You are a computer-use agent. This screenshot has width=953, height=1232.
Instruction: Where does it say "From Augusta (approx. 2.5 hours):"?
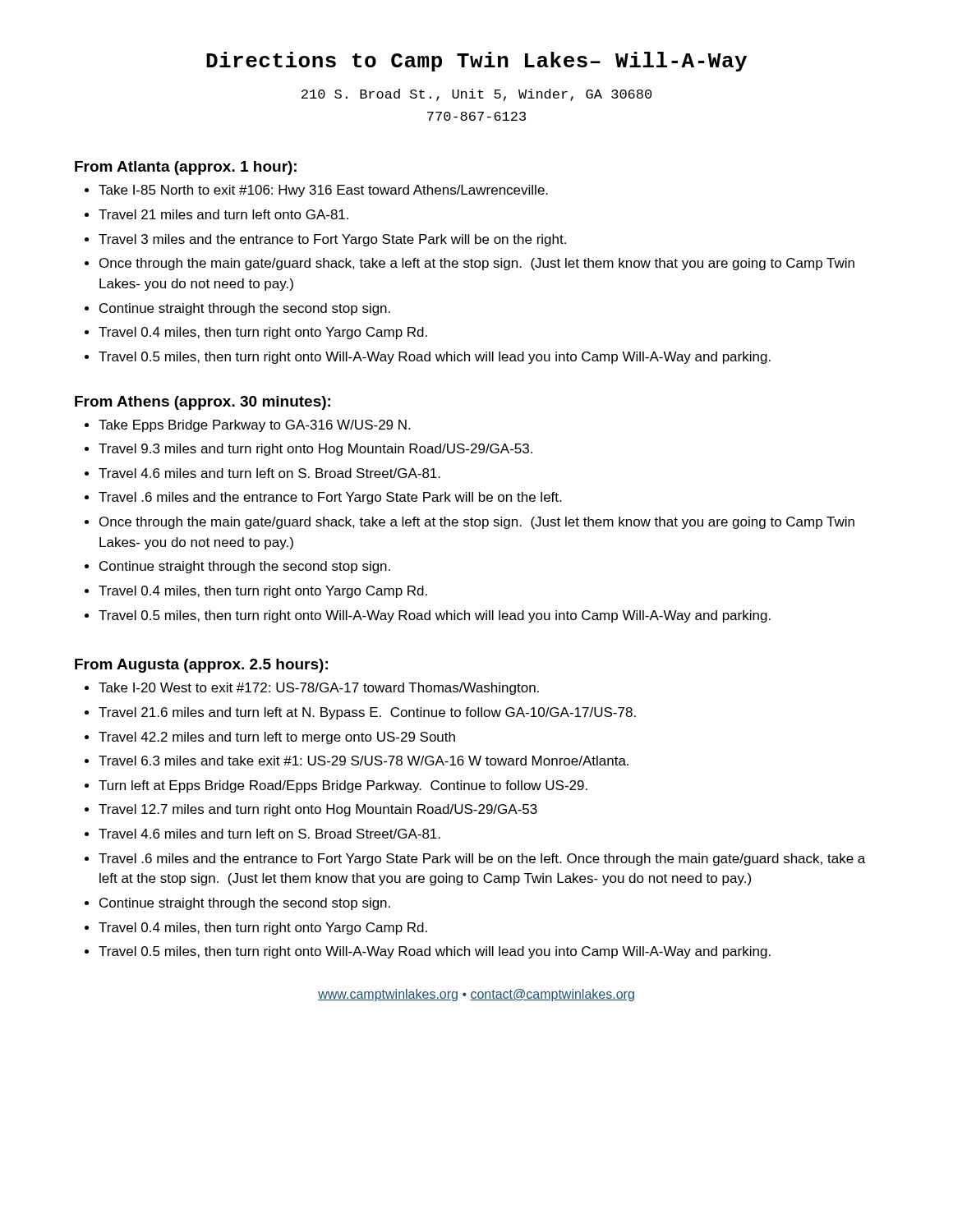pyautogui.click(x=202, y=664)
